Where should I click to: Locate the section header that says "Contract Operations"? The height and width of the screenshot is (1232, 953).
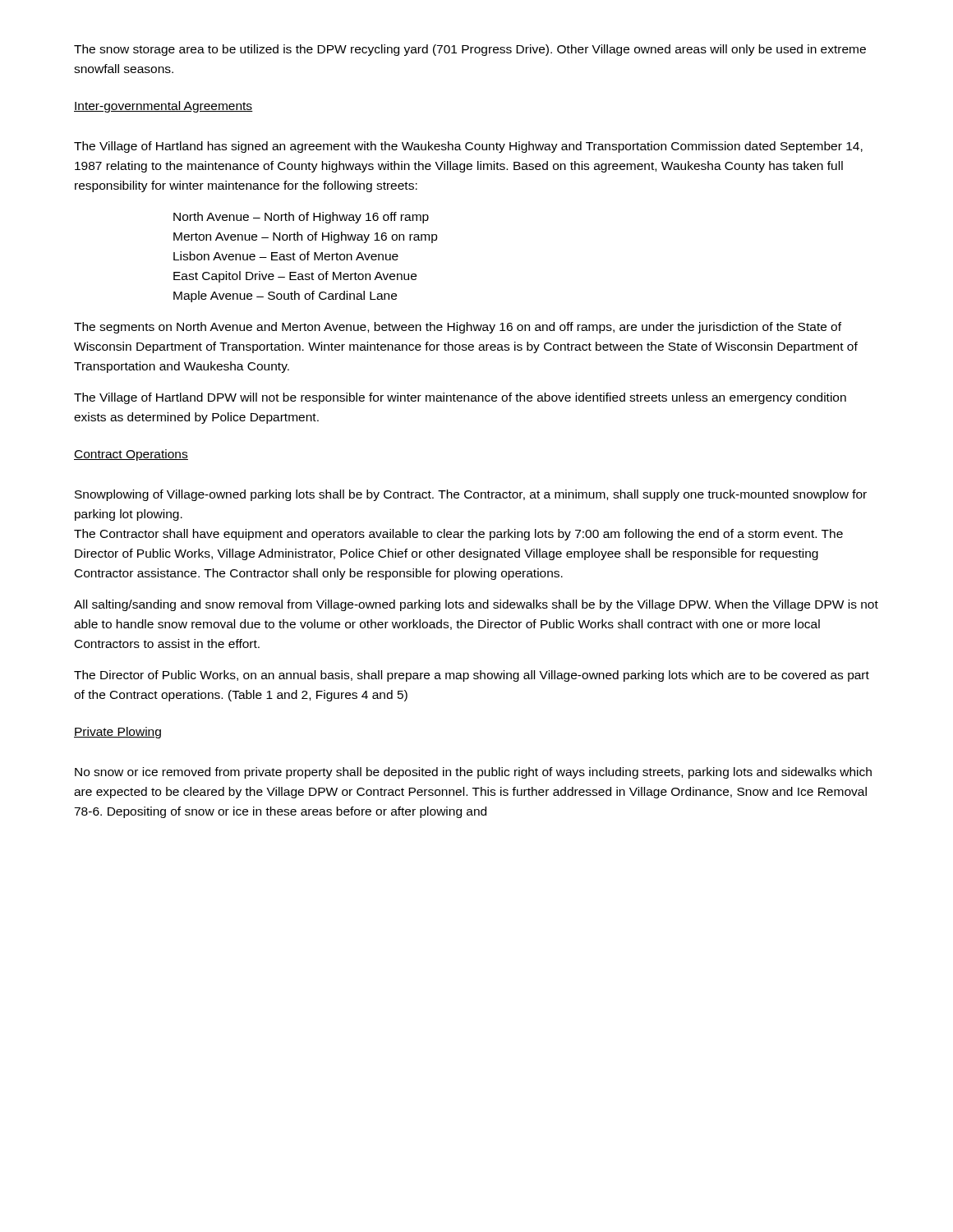pyautogui.click(x=131, y=454)
